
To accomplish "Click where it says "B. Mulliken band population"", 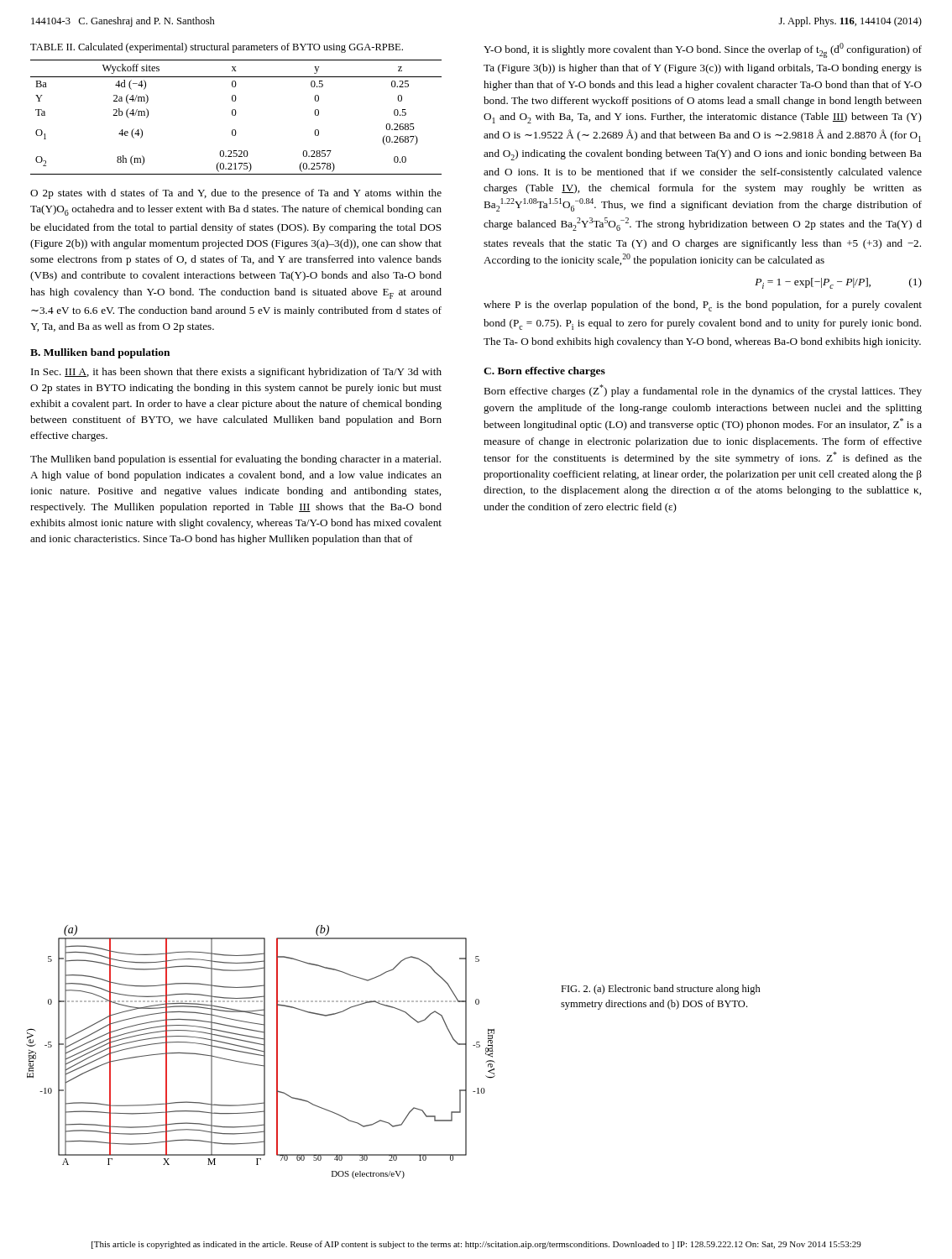I will point(100,352).
